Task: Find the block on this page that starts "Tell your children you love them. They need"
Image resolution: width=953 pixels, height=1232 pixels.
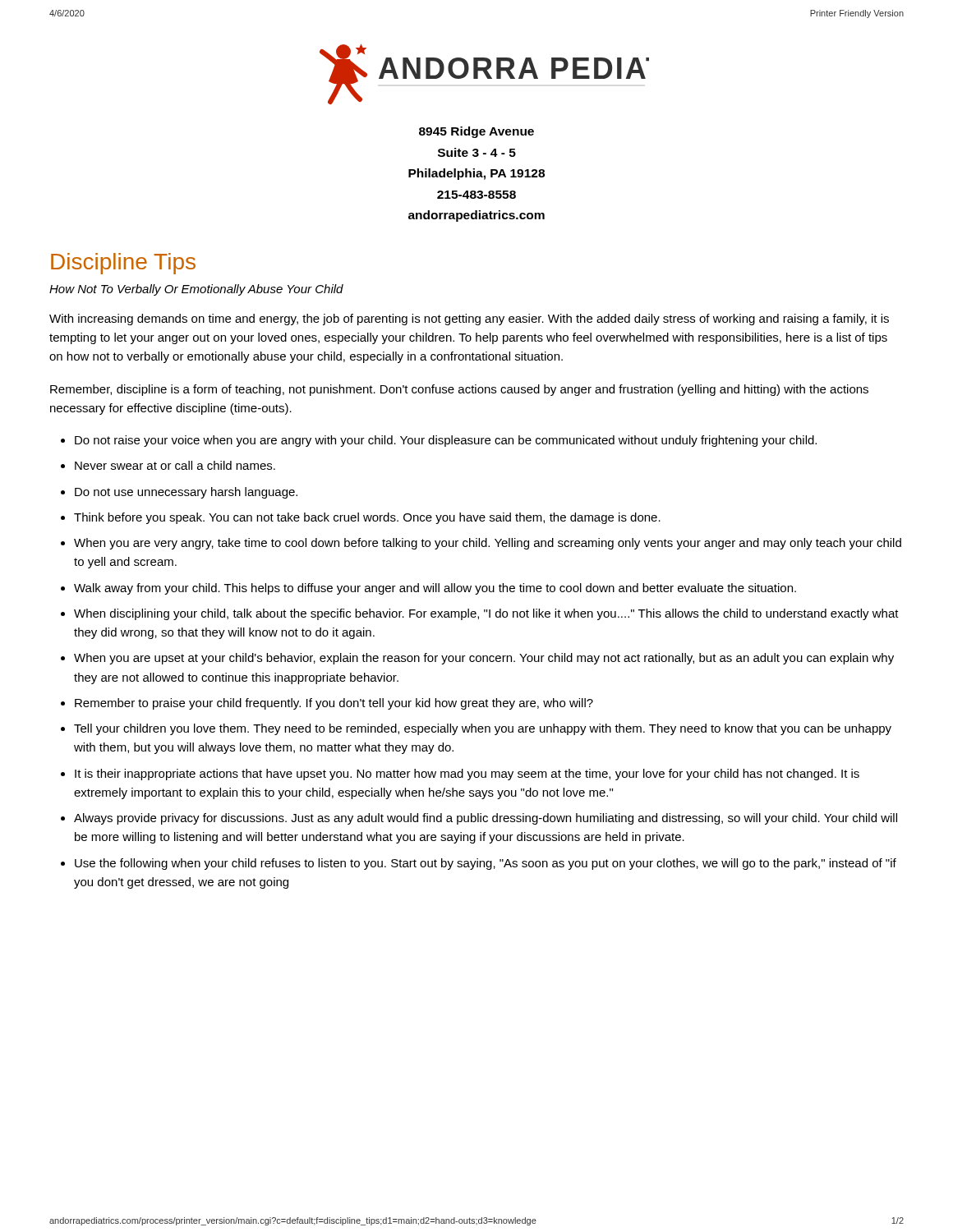Action: 483,738
